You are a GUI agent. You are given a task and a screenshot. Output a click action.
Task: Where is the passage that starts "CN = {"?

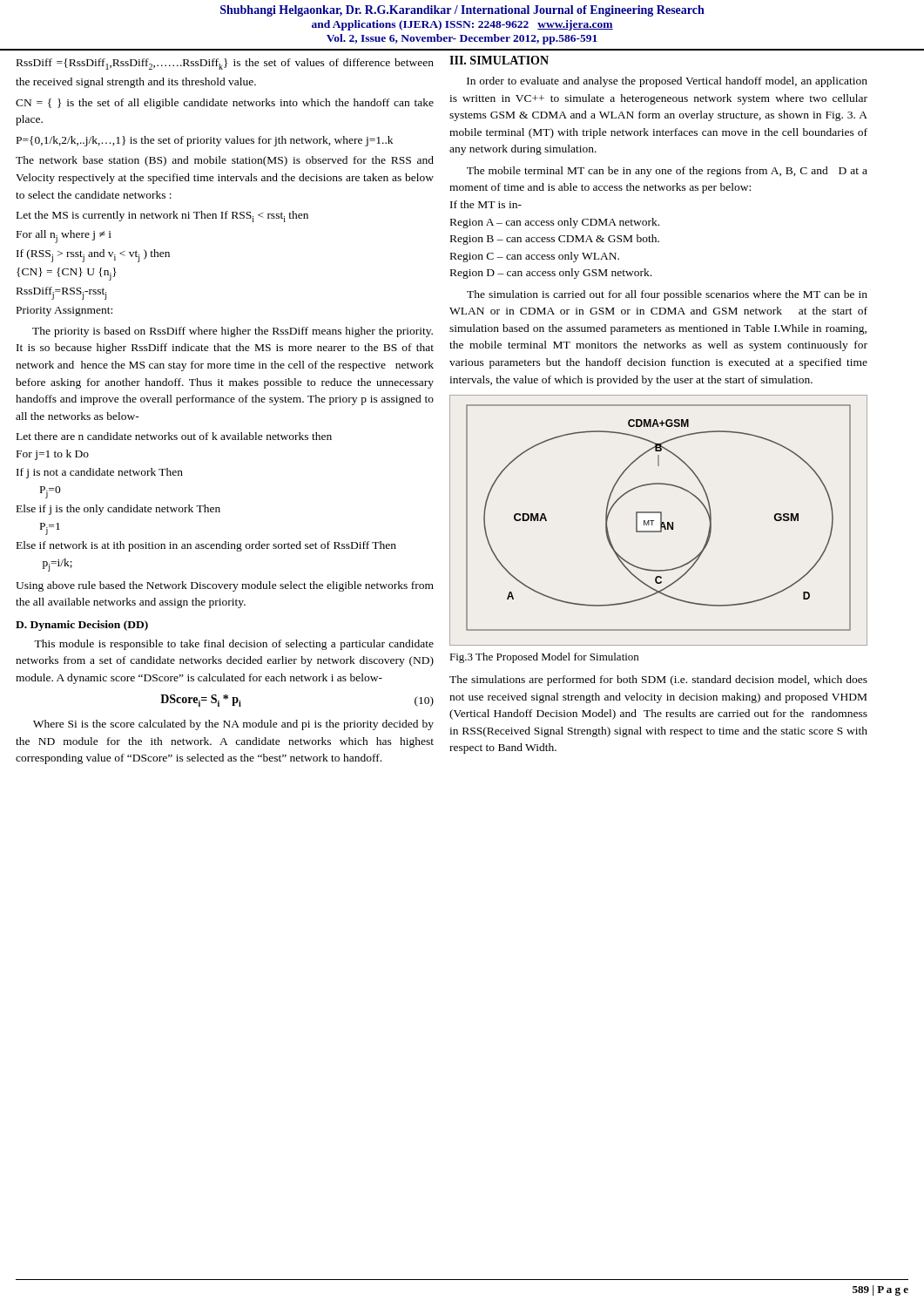click(x=225, y=111)
